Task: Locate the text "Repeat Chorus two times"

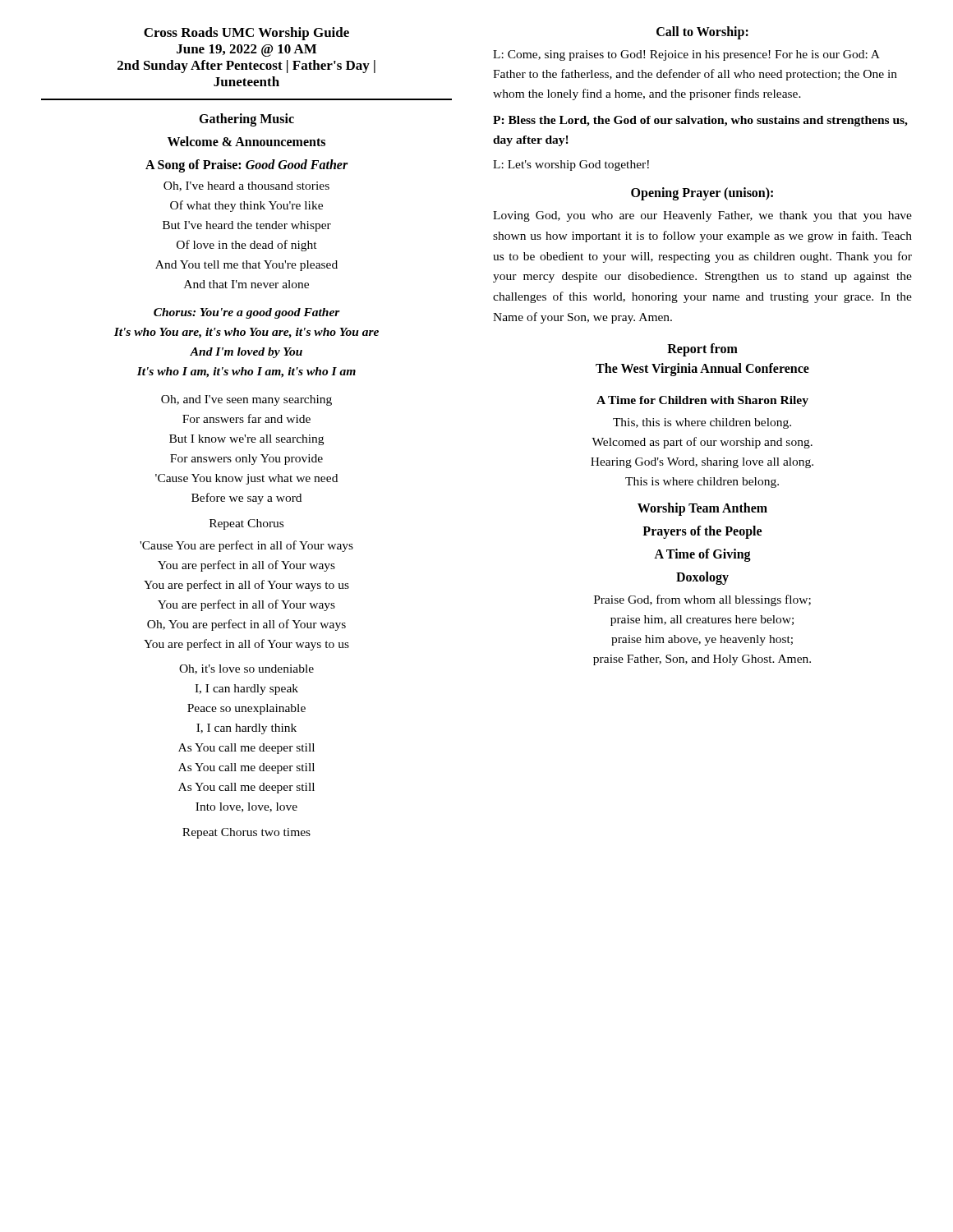Action: coord(246,832)
